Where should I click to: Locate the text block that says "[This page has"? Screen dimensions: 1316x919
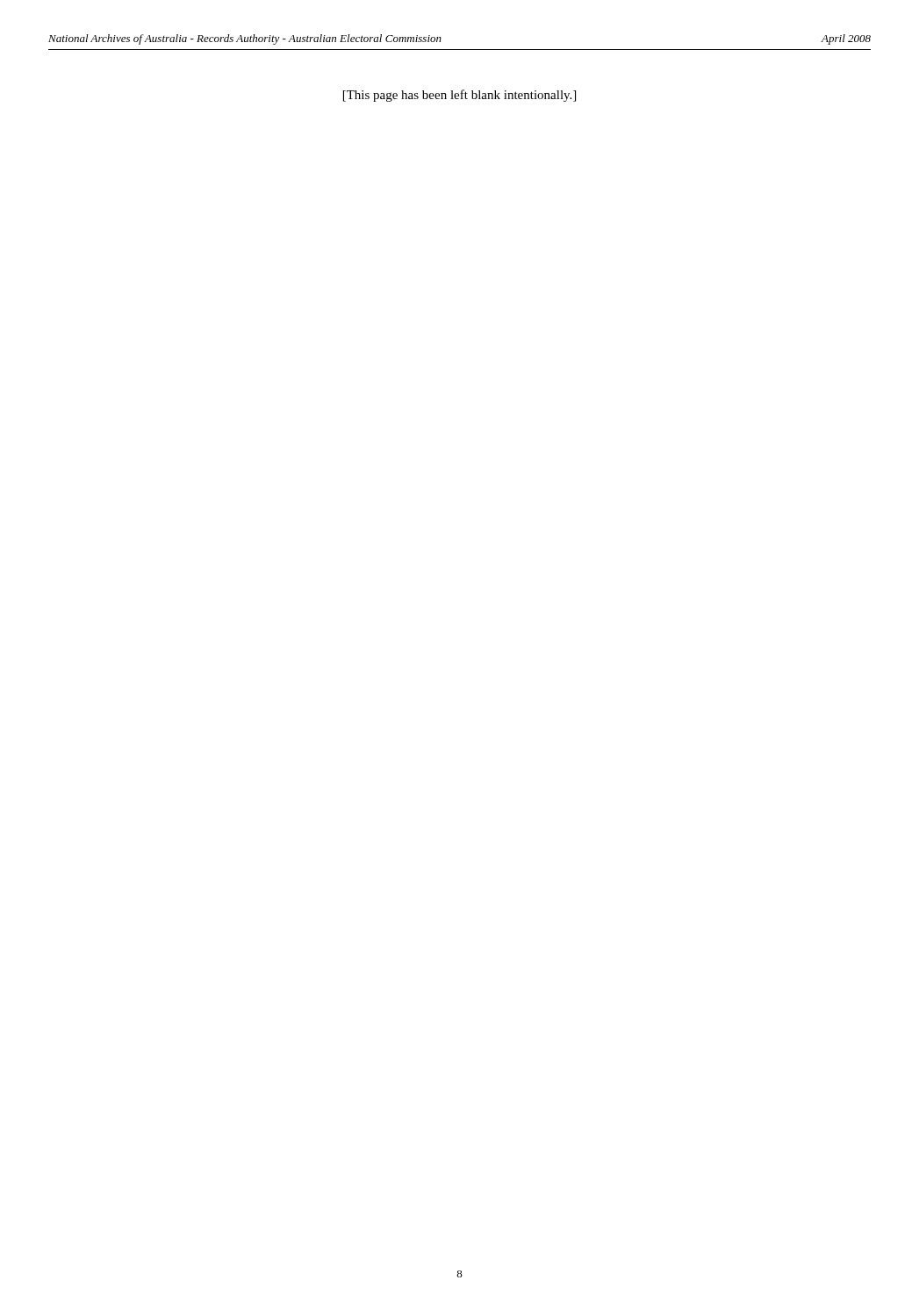click(x=459, y=95)
